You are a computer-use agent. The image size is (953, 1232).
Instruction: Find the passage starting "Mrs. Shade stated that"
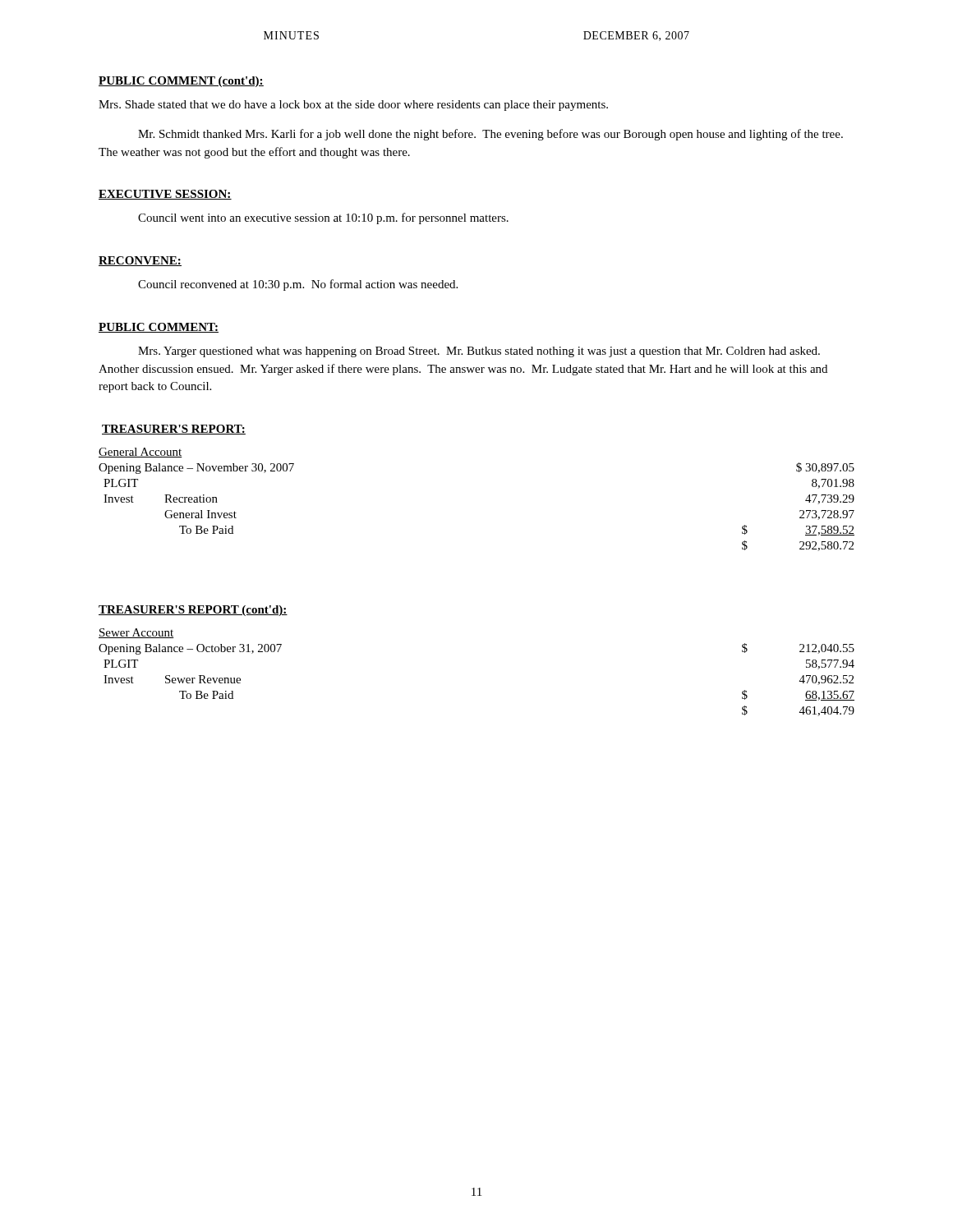(354, 104)
